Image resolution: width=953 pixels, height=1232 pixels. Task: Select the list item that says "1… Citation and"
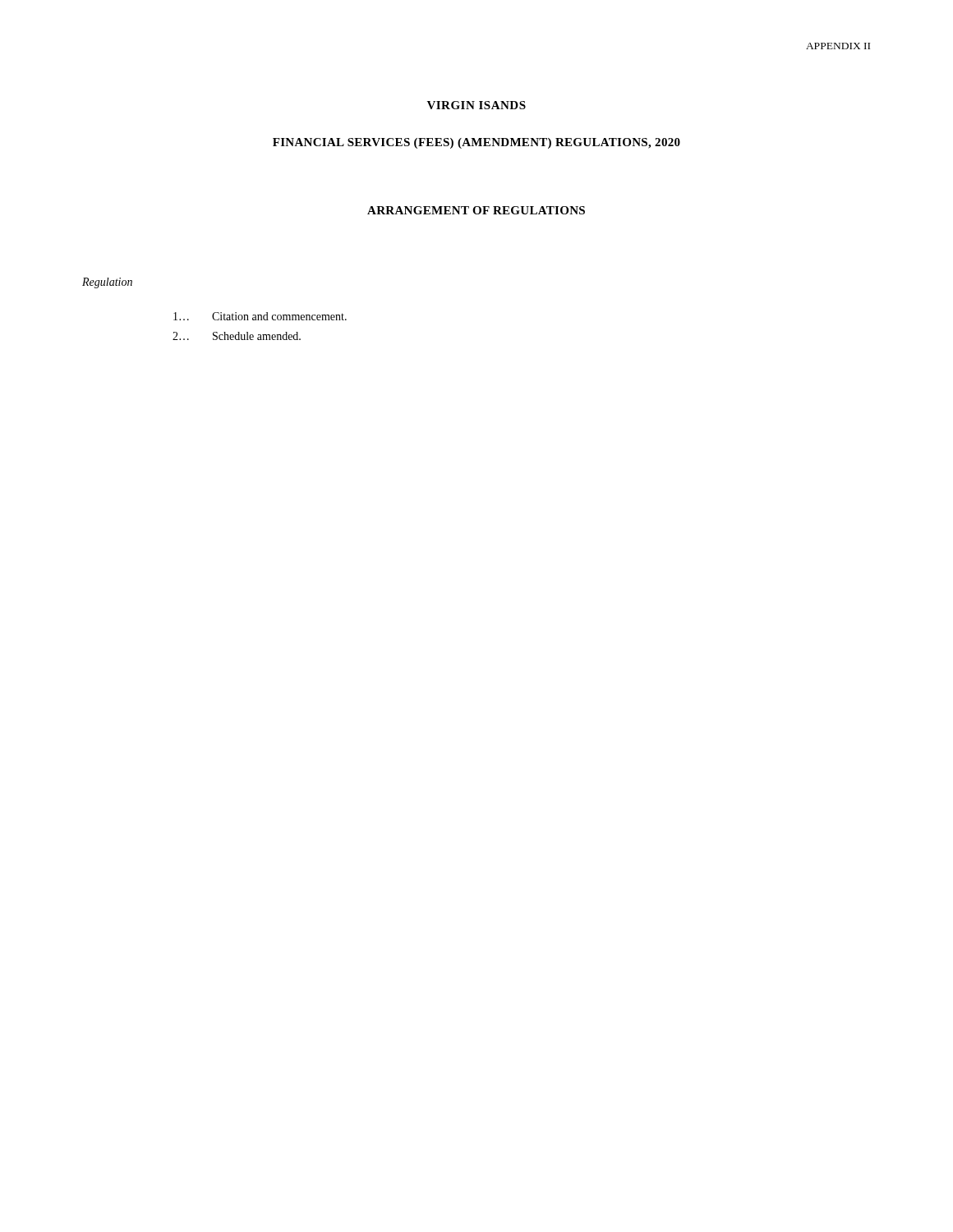(x=260, y=317)
